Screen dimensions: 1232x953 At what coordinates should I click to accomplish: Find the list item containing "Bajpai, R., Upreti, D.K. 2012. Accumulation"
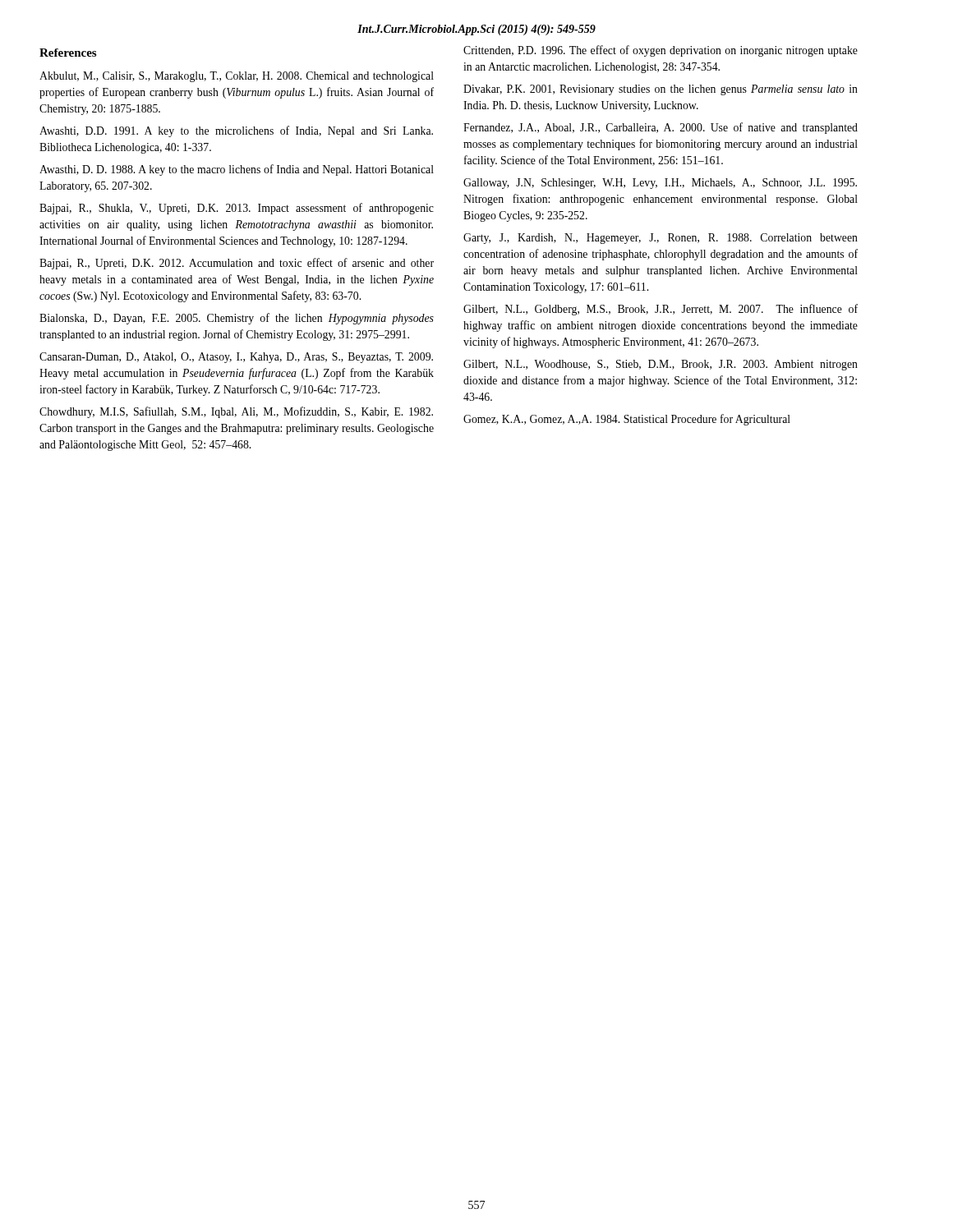237,280
